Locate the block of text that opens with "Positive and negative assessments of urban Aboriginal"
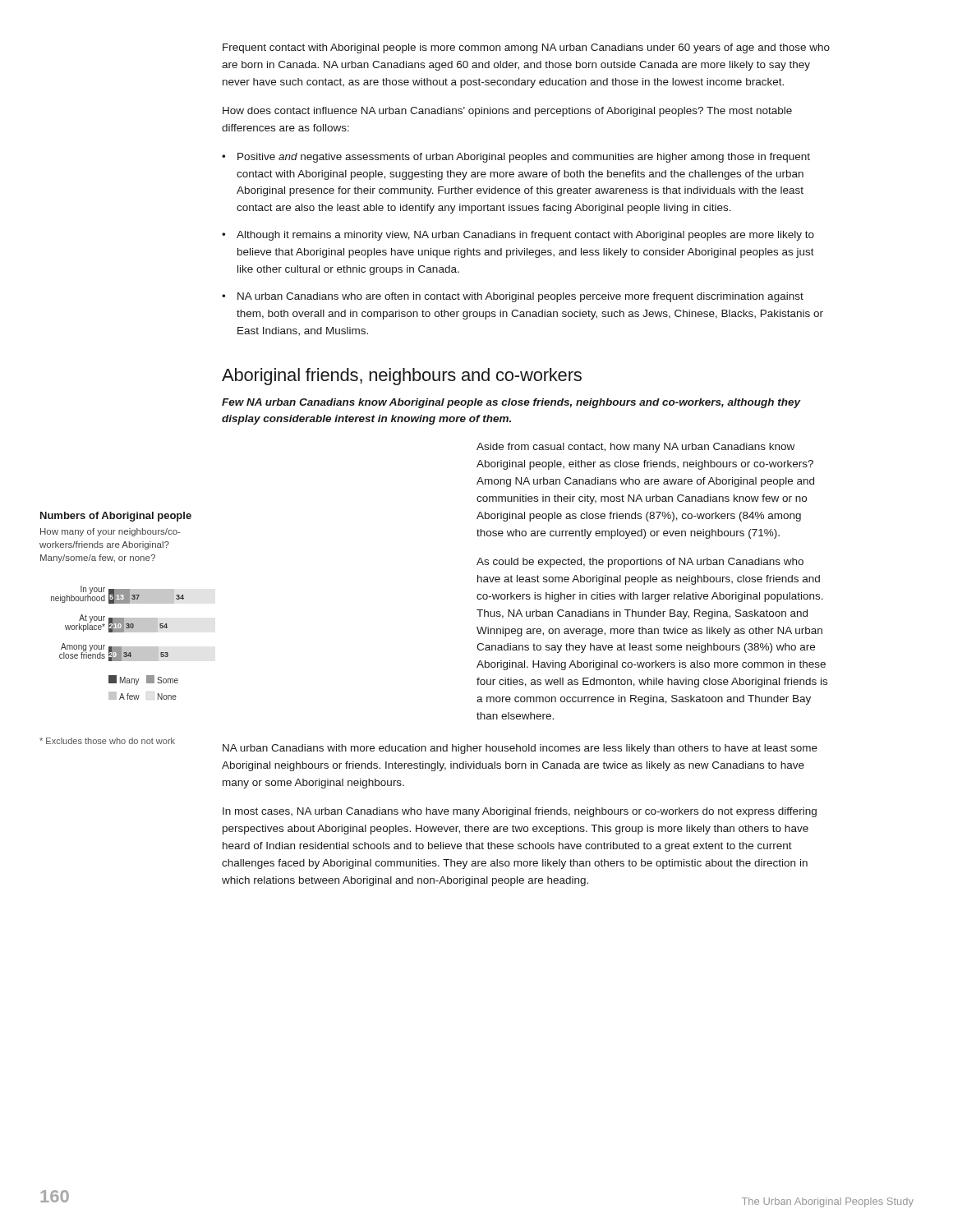953x1232 pixels. click(523, 182)
